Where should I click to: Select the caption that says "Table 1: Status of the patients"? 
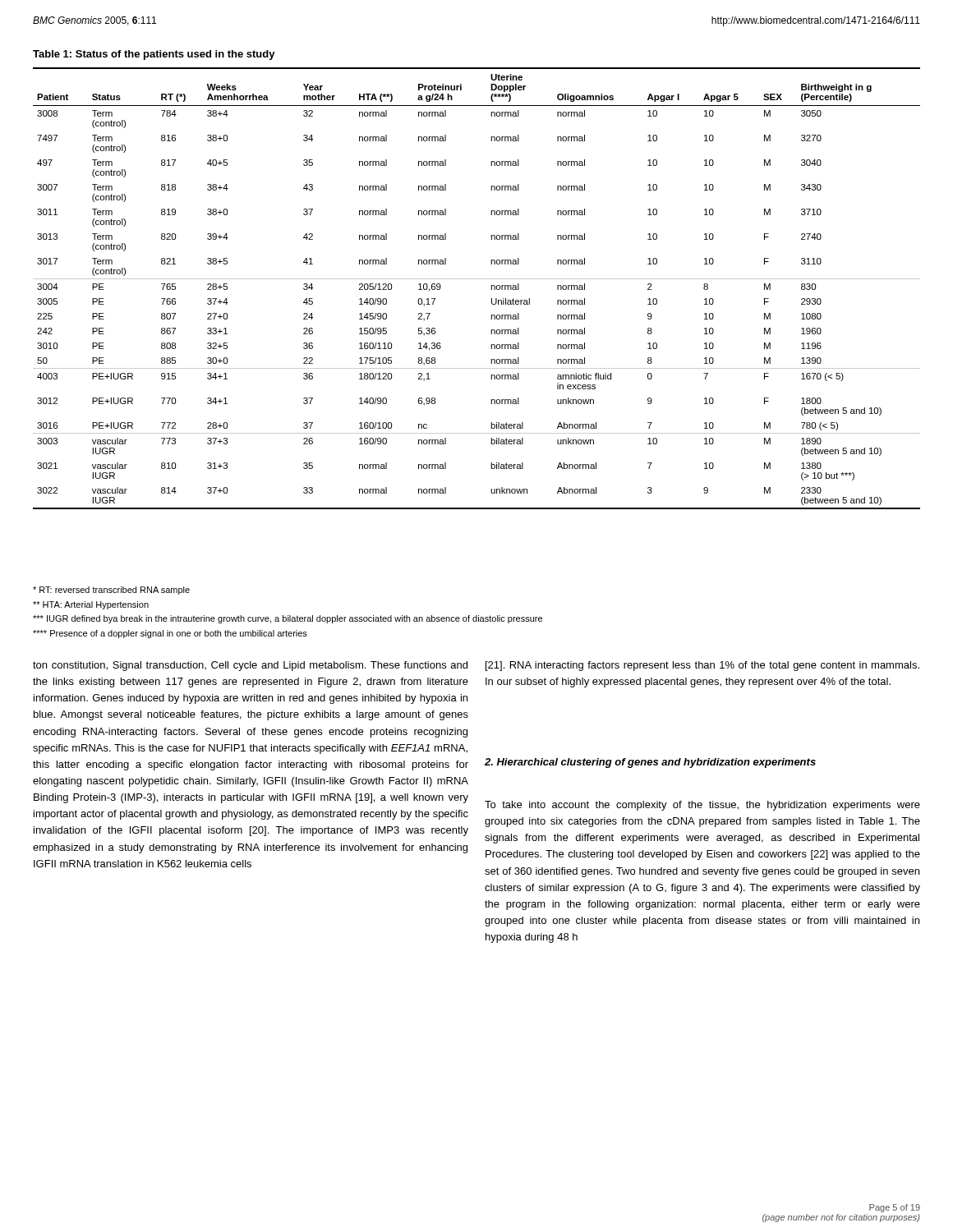pos(154,54)
